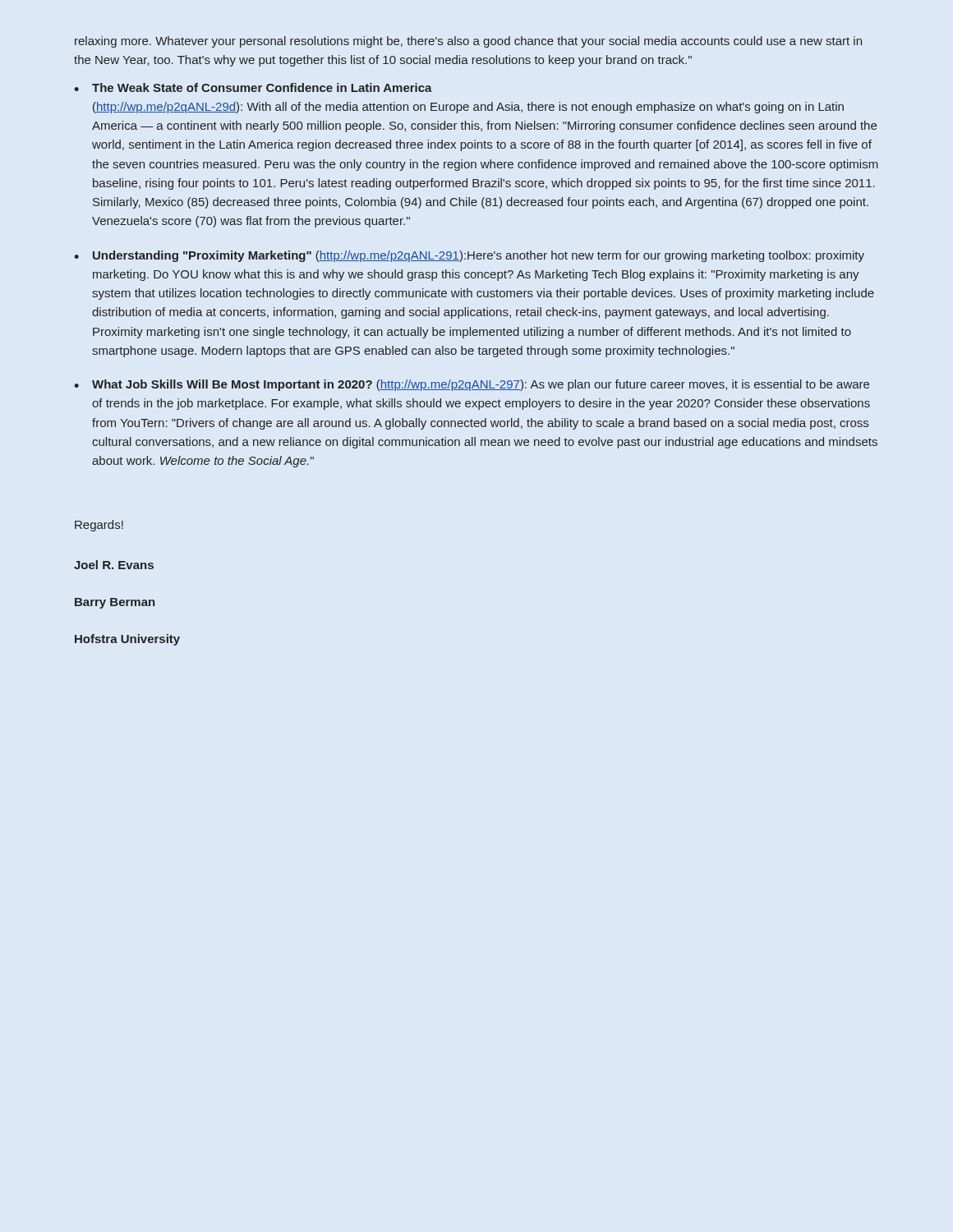Viewport: 953px width, 1232px height.
Task: Locate the text block that says "relaxing more. Whatever your personal resolutions might be,"
Action: (x=468, y=50)
